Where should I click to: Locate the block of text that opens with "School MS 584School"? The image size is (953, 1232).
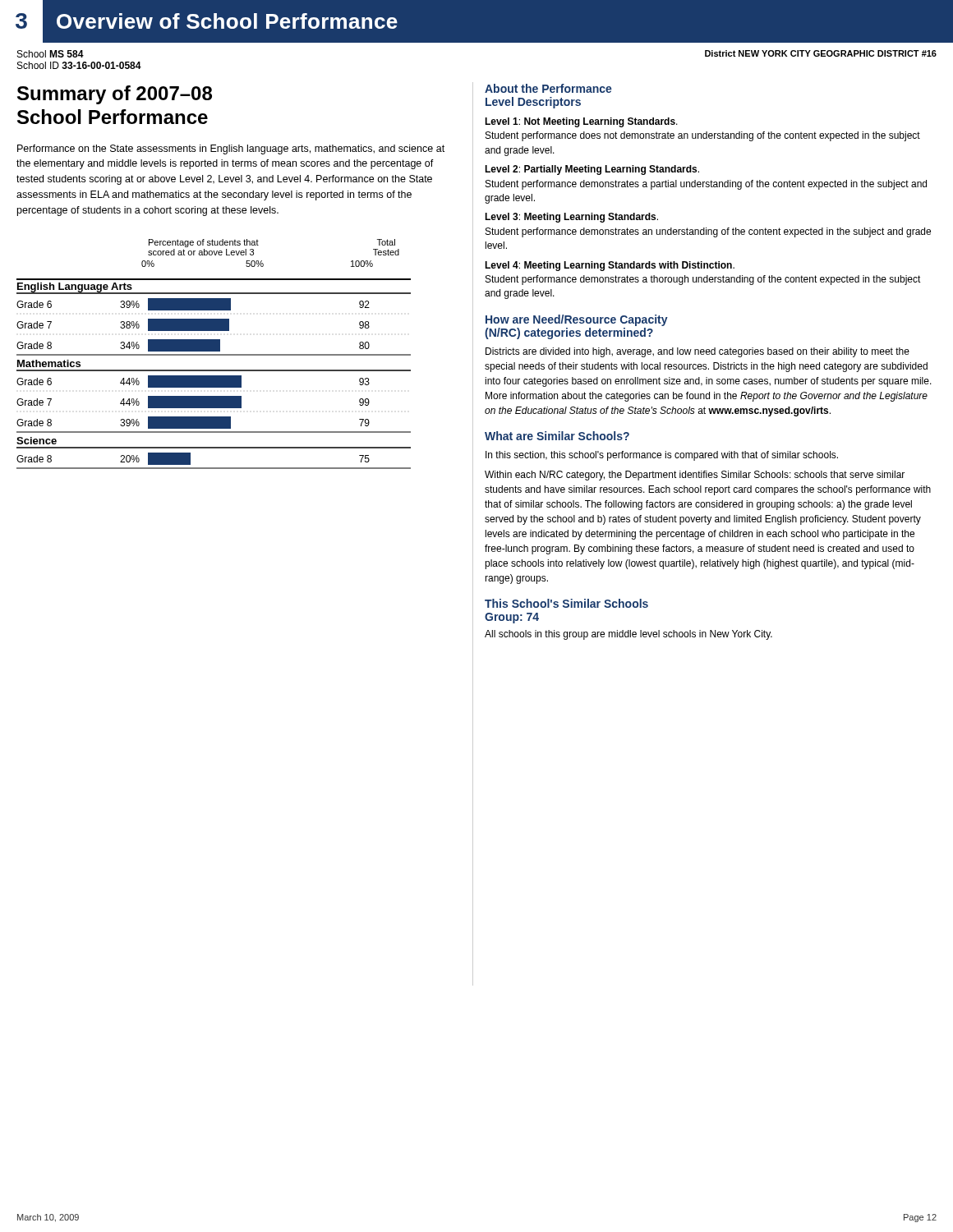click(53, 54)
